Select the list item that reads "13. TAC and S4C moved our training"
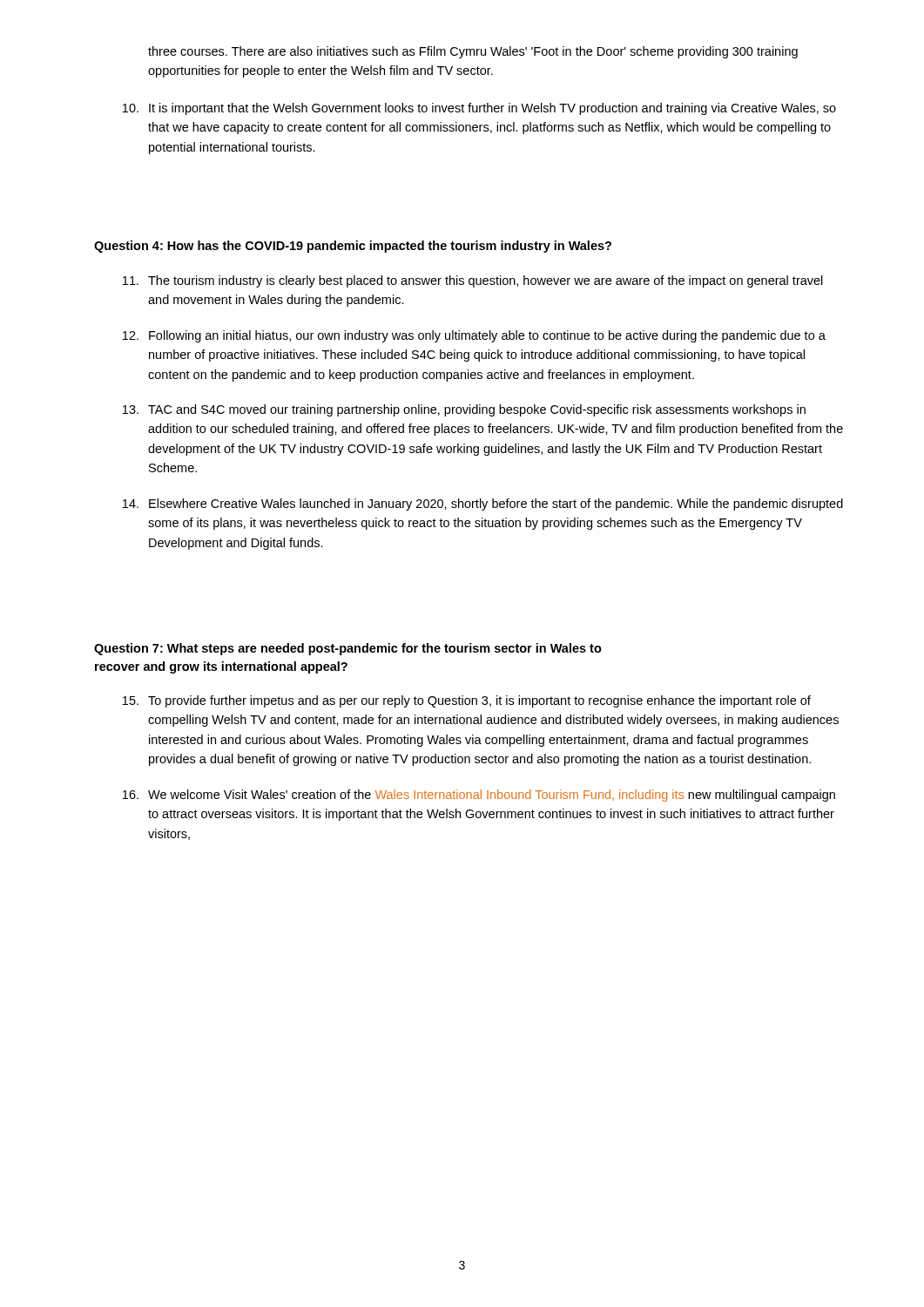 coord(470,439)
